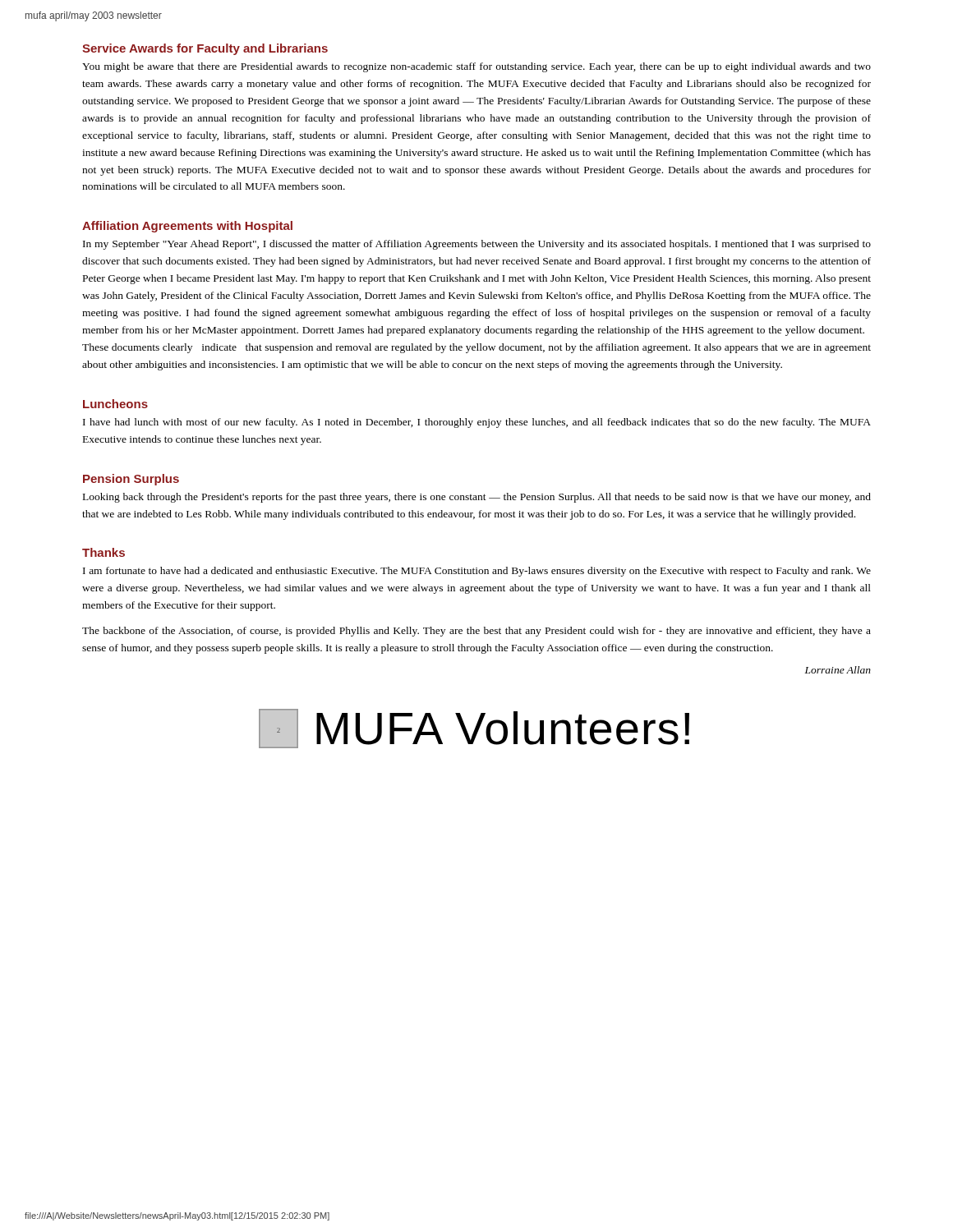Where is the passage that starts "I have had lunch"?
The width and height of the screenshot is (953, 1232).
pos(476,430)
